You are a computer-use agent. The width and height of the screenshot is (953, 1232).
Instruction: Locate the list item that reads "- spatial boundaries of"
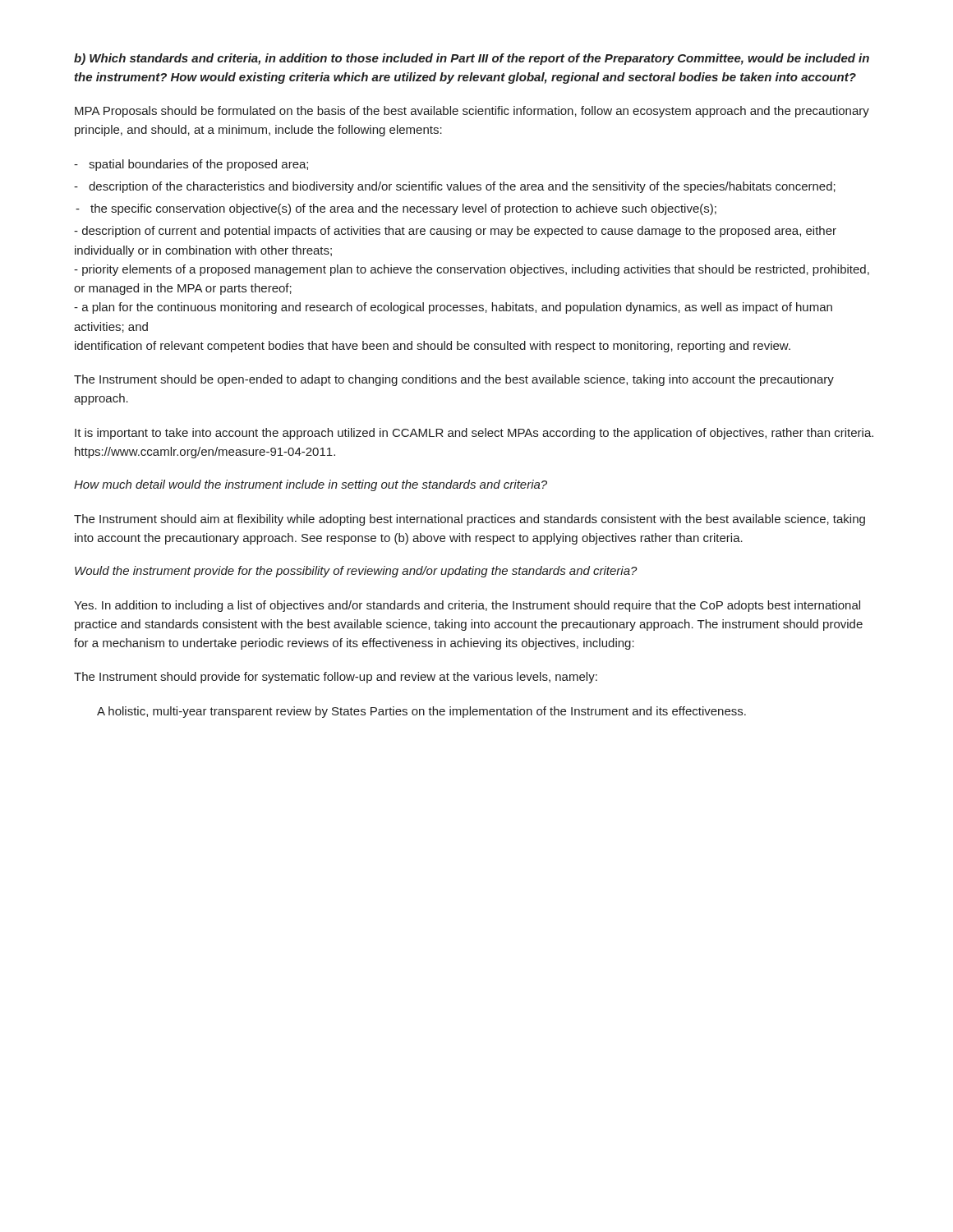192,164
